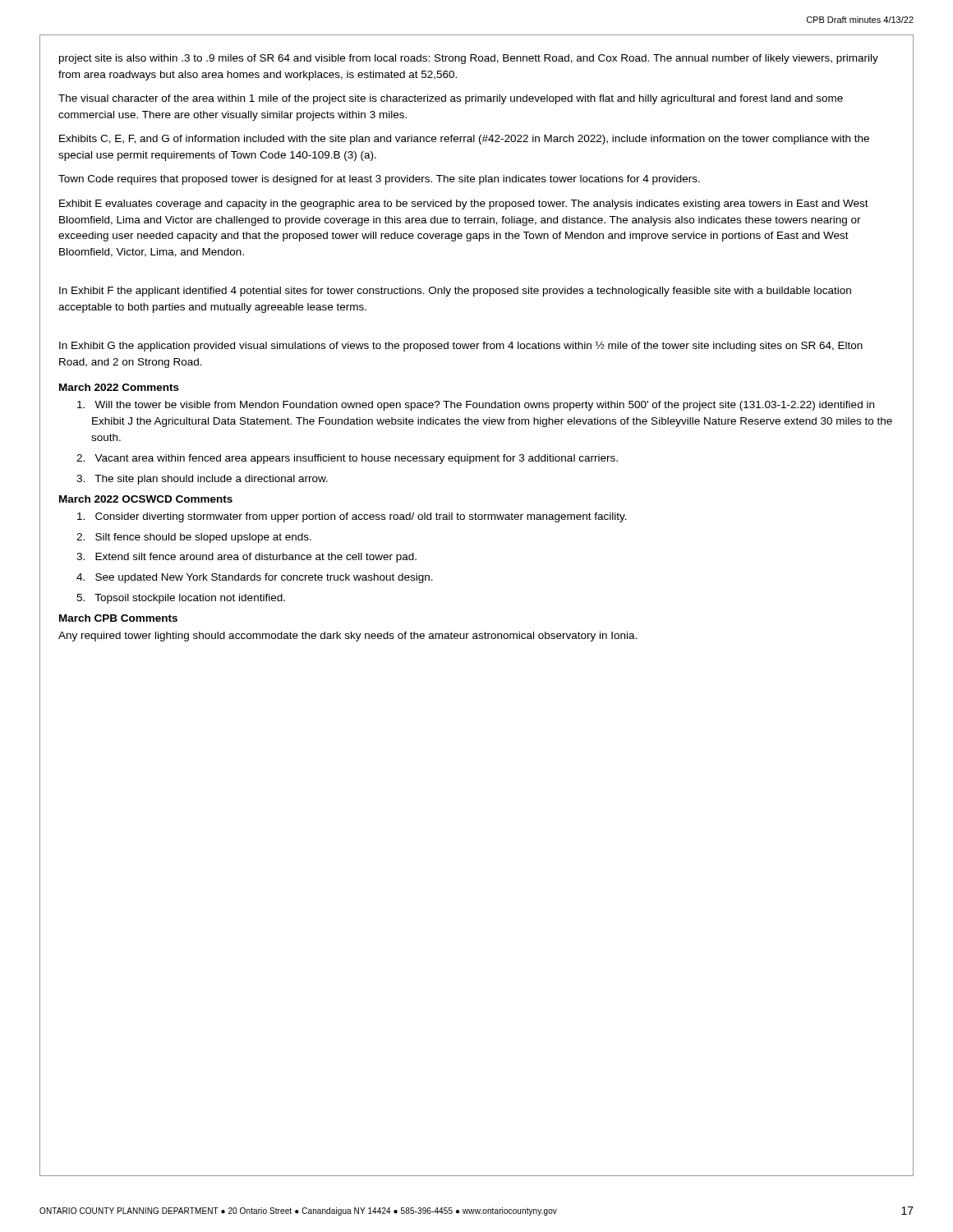Select the text starting "3. The site"
The width and height of the screenshot is (953, 1232).
click(202, 478)
